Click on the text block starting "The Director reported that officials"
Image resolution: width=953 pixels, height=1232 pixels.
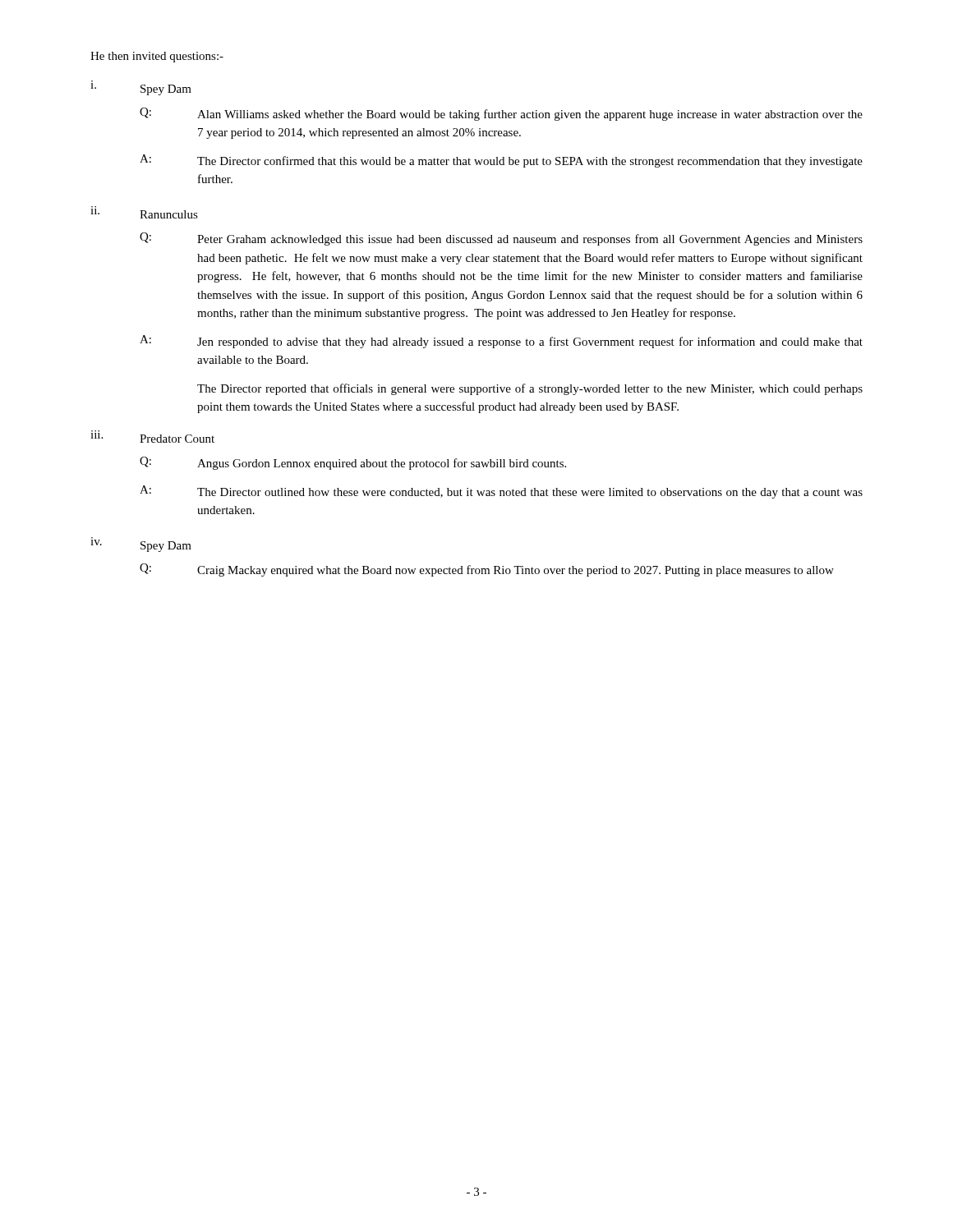(x=530, y=397)
